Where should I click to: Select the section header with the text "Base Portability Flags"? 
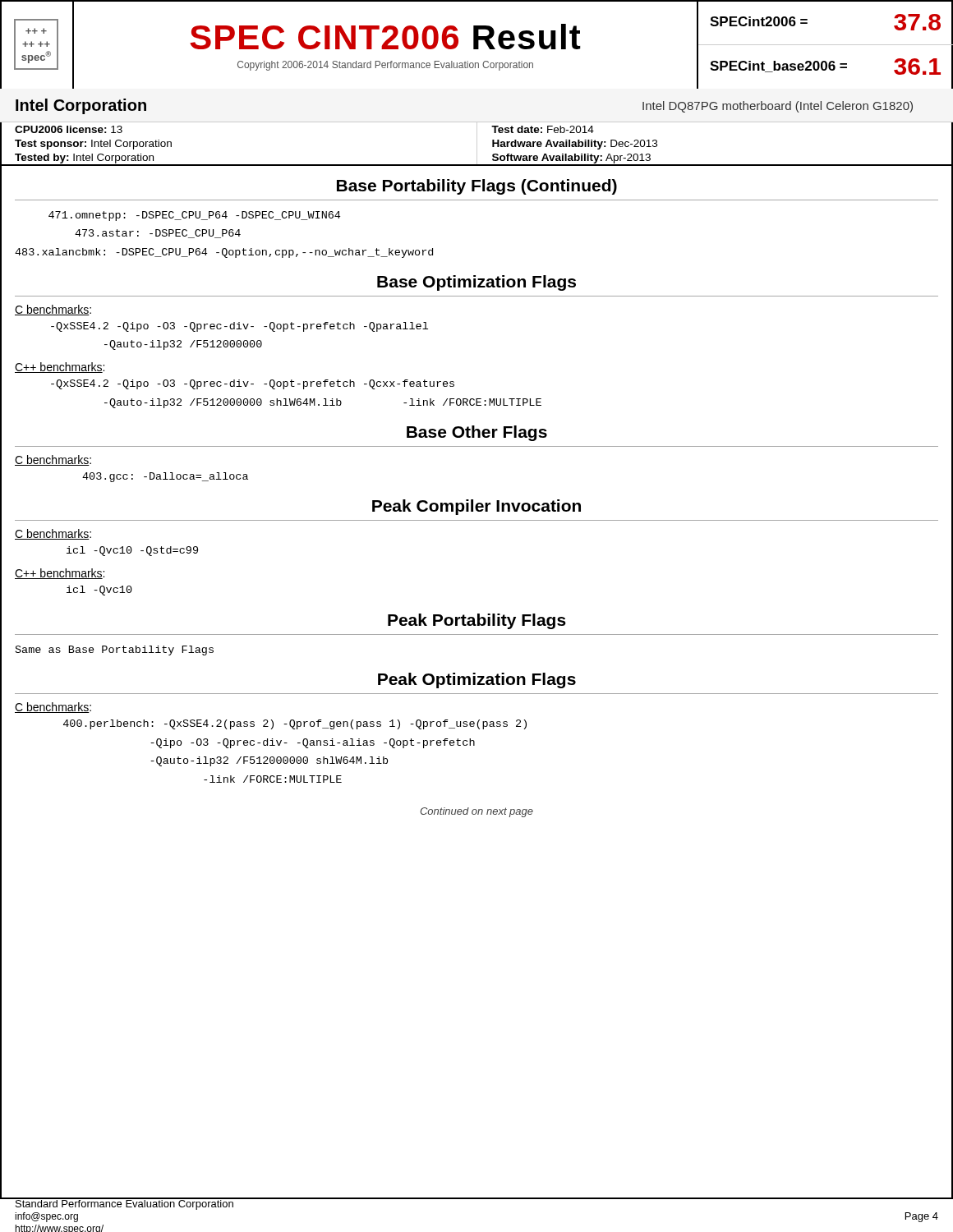476,185
